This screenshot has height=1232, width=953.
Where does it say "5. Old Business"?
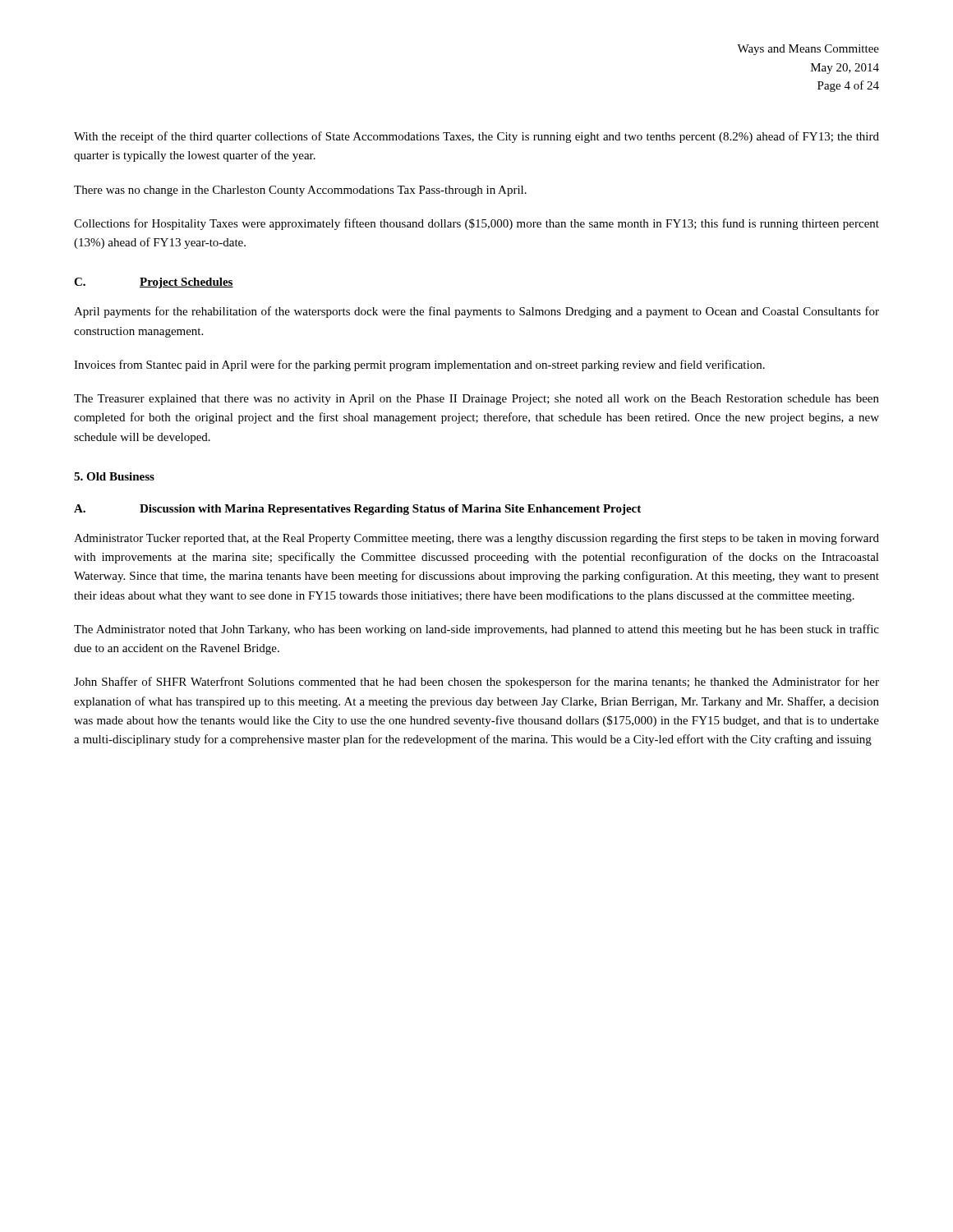point(114,476)
